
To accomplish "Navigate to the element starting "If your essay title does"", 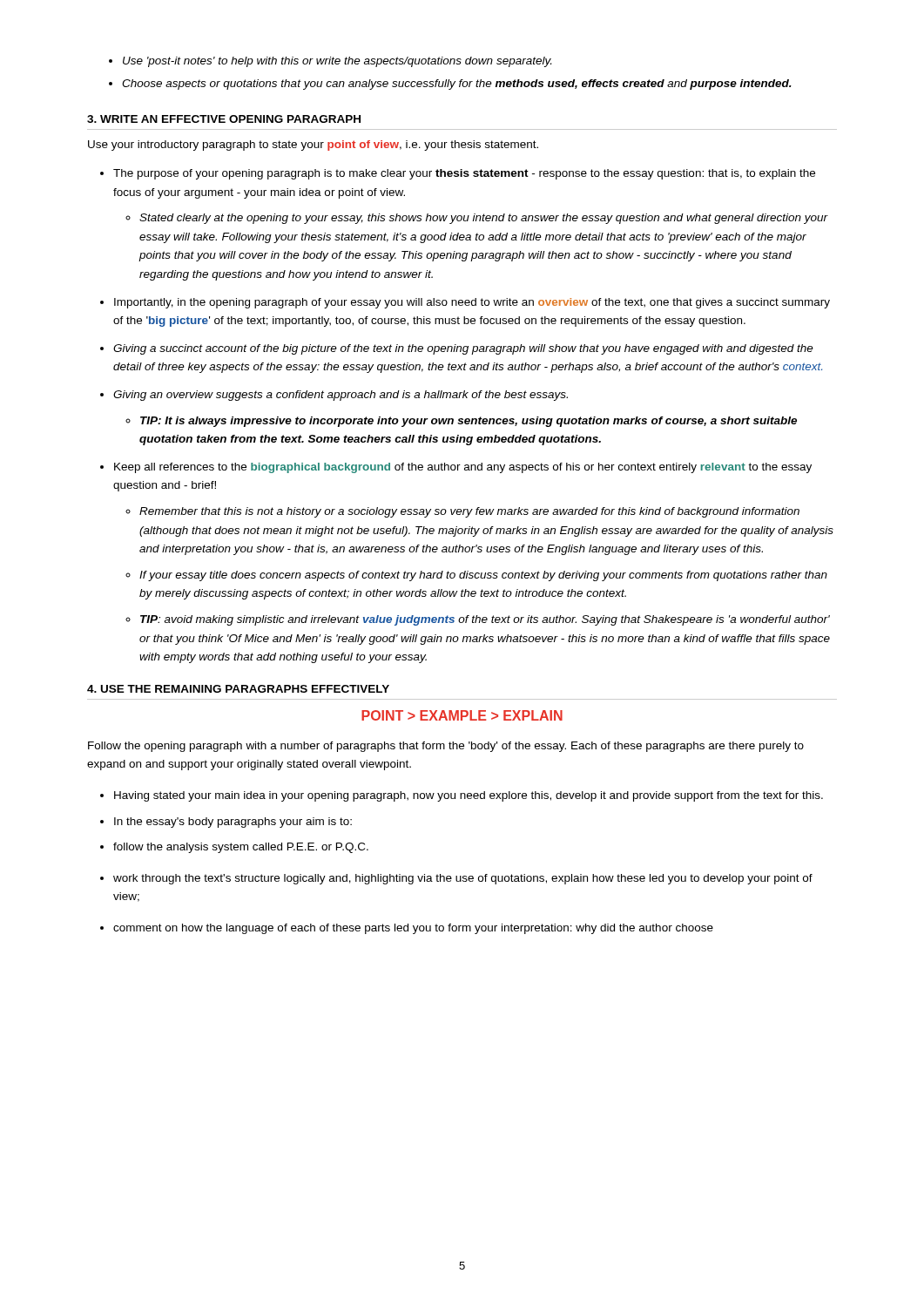I will [x=483, y=584].
